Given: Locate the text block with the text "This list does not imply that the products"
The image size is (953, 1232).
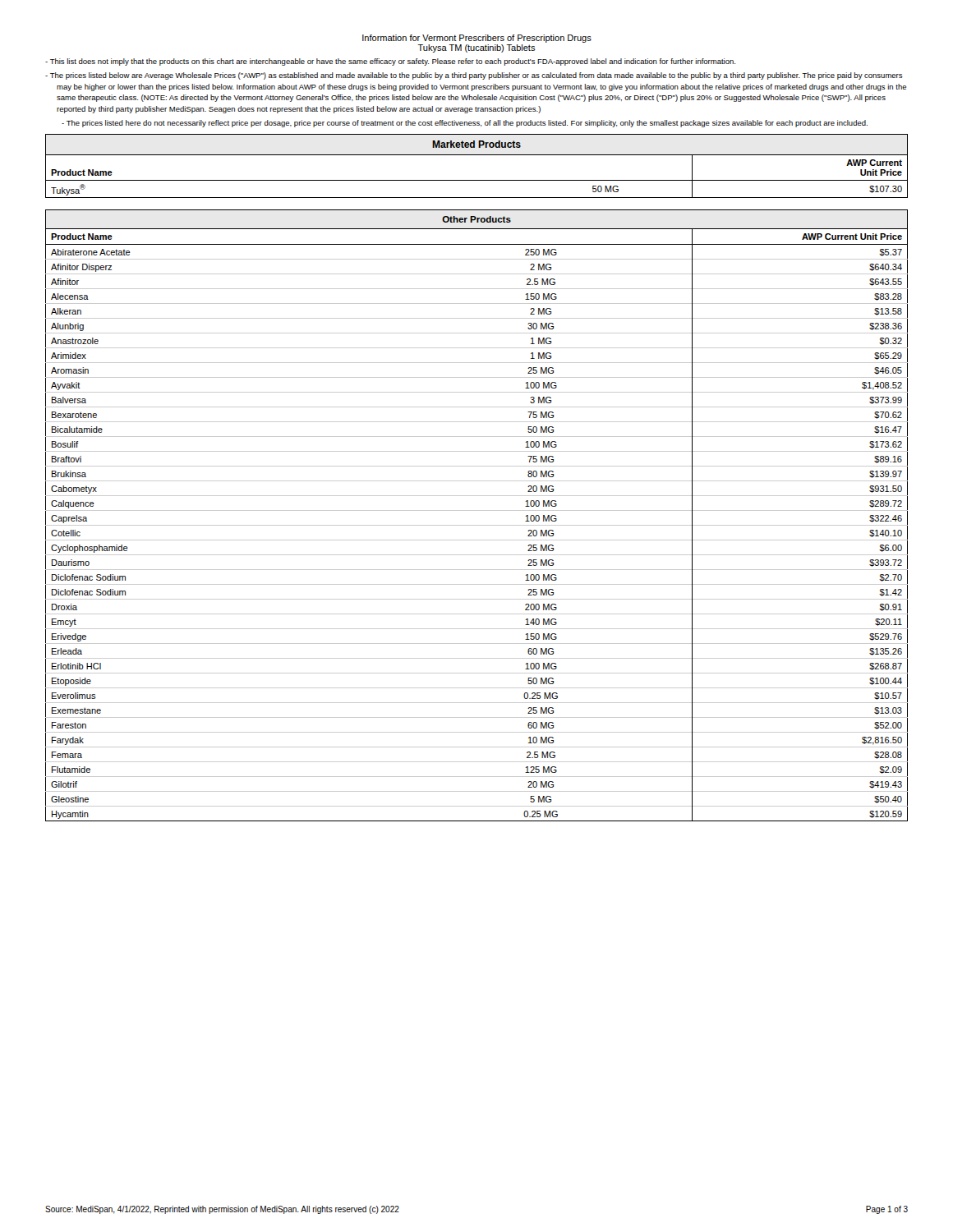Looking at the screenshot, I should pos(476,92).
